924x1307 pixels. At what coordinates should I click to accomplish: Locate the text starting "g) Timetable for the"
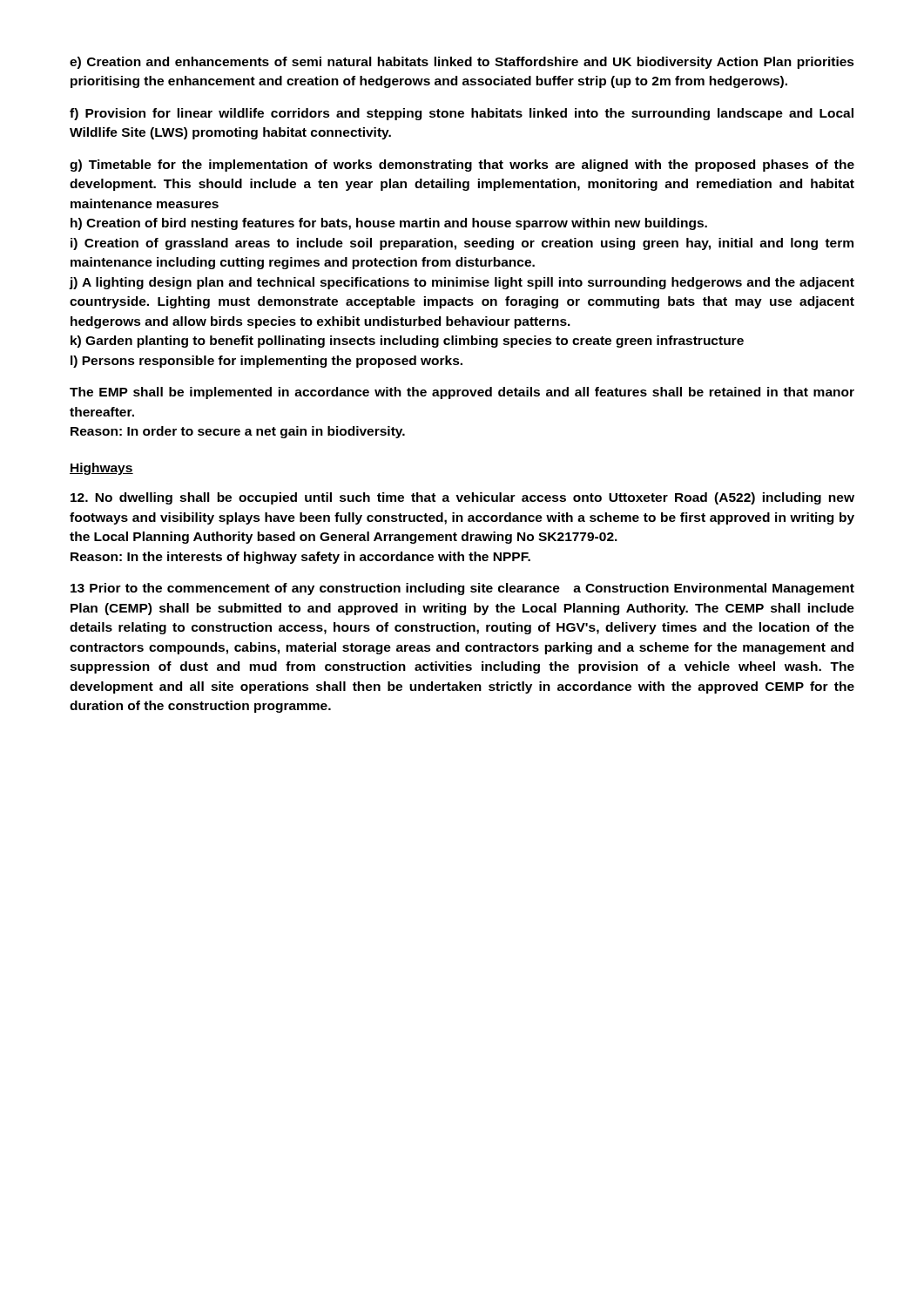[462, 262]
